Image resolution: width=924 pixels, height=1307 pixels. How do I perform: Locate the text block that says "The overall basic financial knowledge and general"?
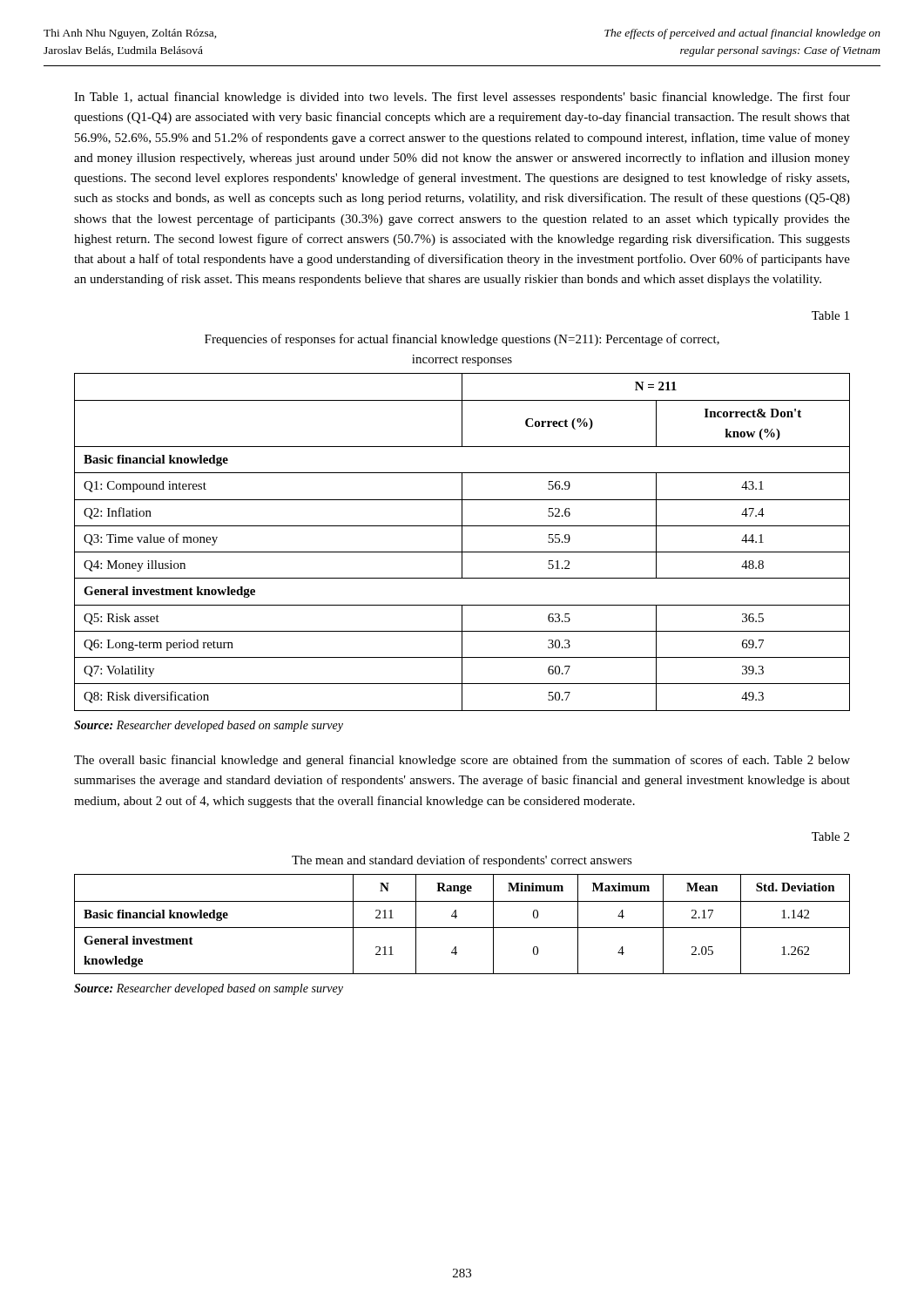[462, 780]
